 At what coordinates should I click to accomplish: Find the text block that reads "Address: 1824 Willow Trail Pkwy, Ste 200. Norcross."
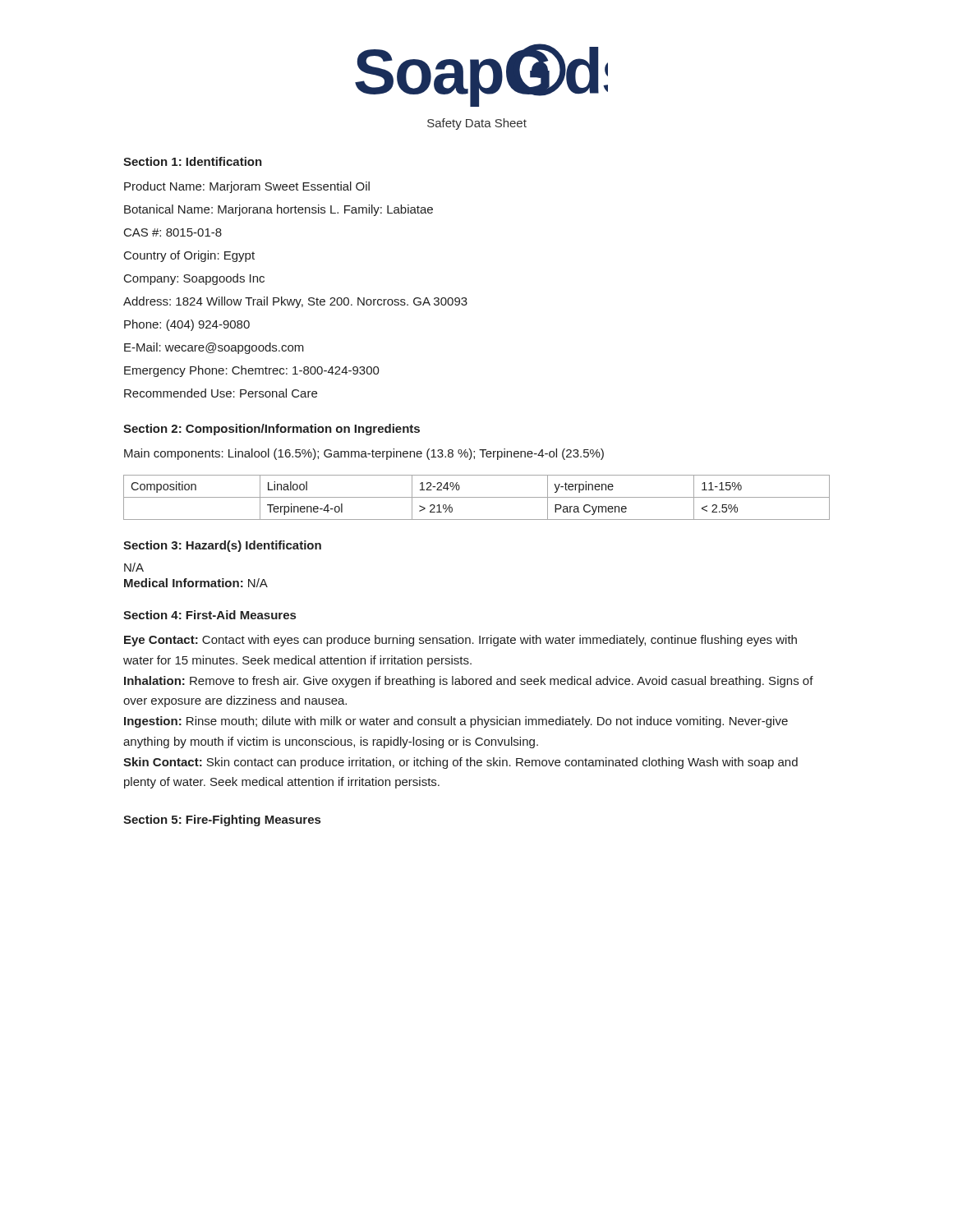point(295,301)
